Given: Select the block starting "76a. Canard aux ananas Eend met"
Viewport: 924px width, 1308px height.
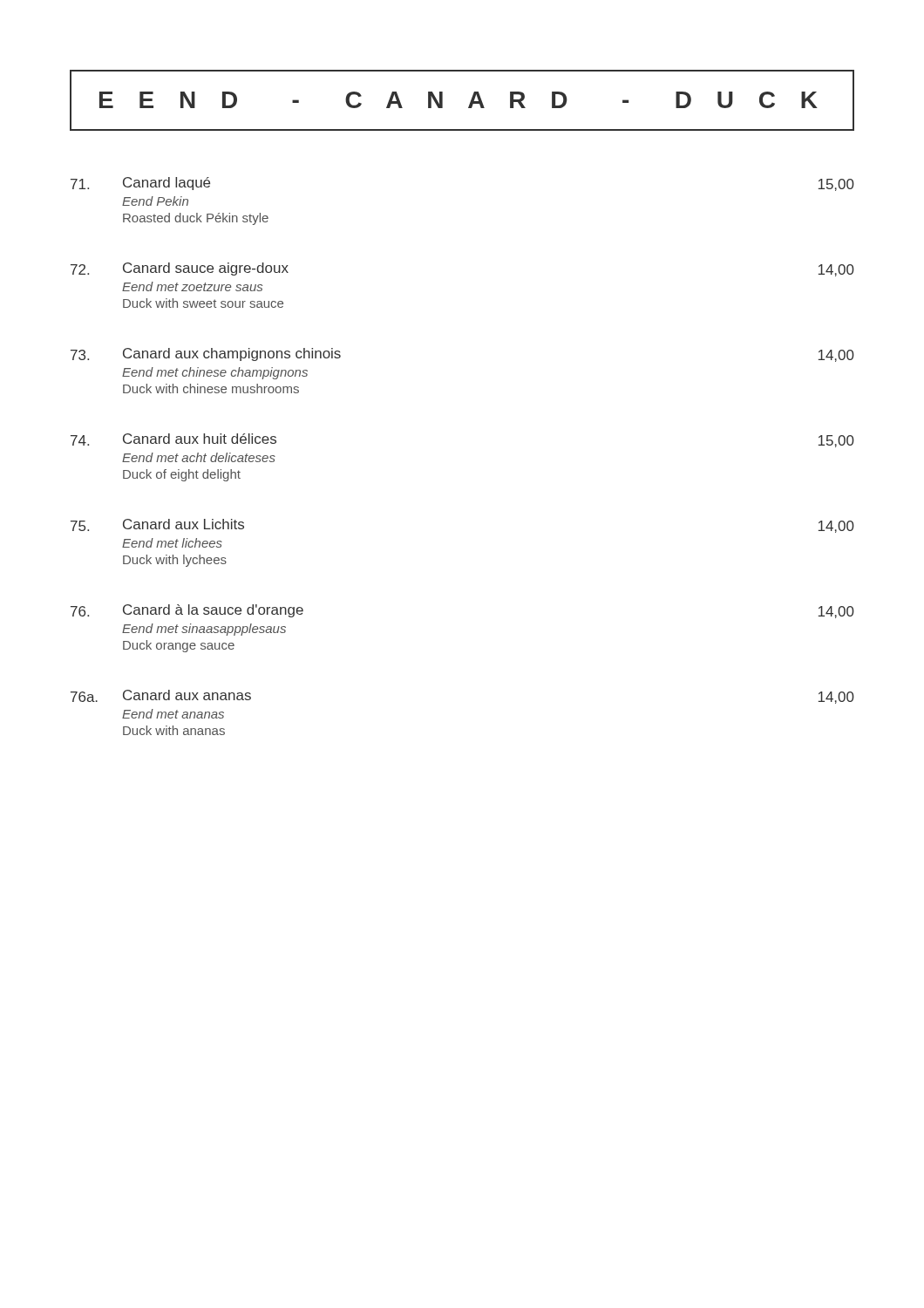Looking at the screenshot, I should tap(189, 697).
